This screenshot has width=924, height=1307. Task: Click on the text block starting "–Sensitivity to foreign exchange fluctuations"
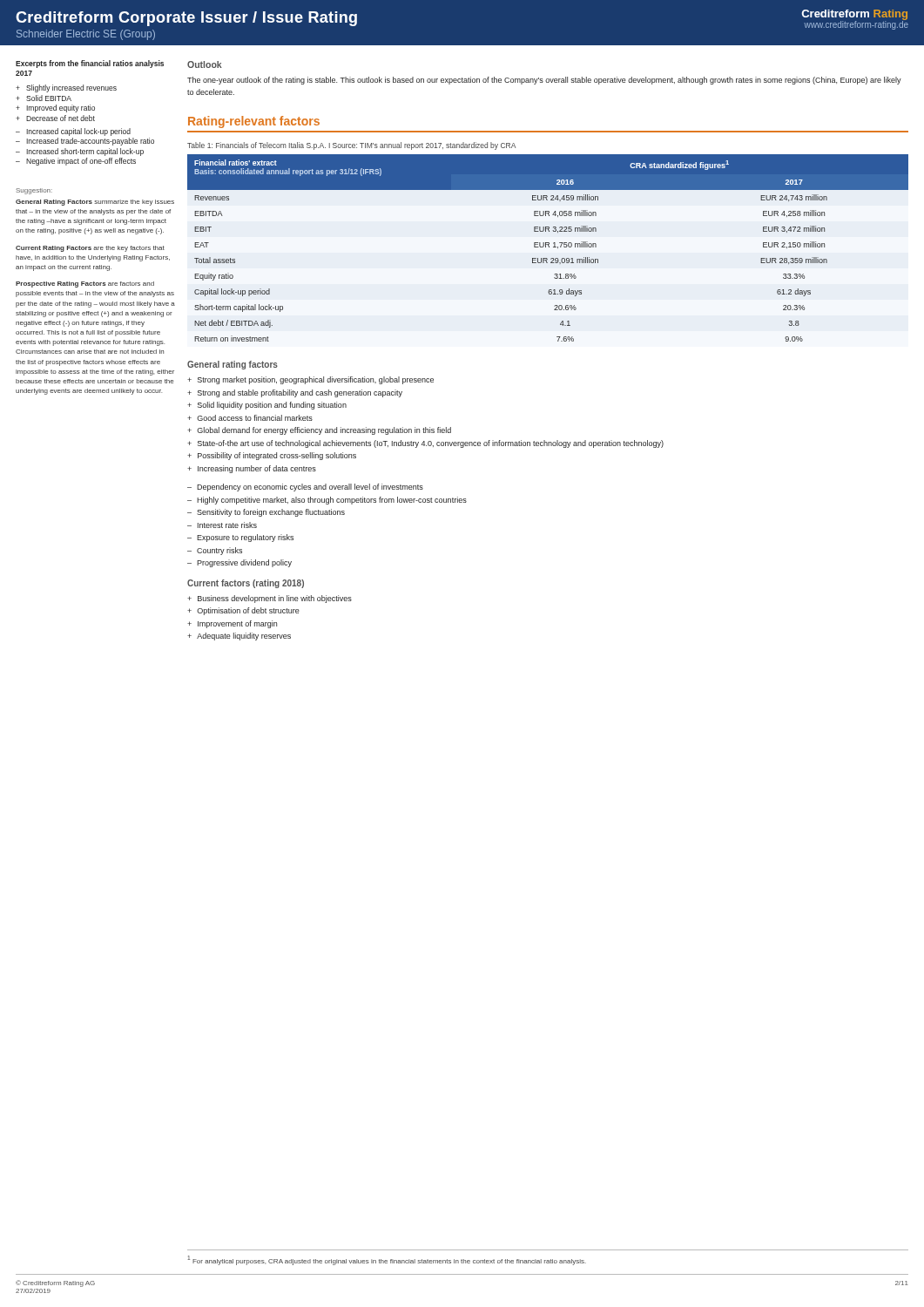coord(266,513)
